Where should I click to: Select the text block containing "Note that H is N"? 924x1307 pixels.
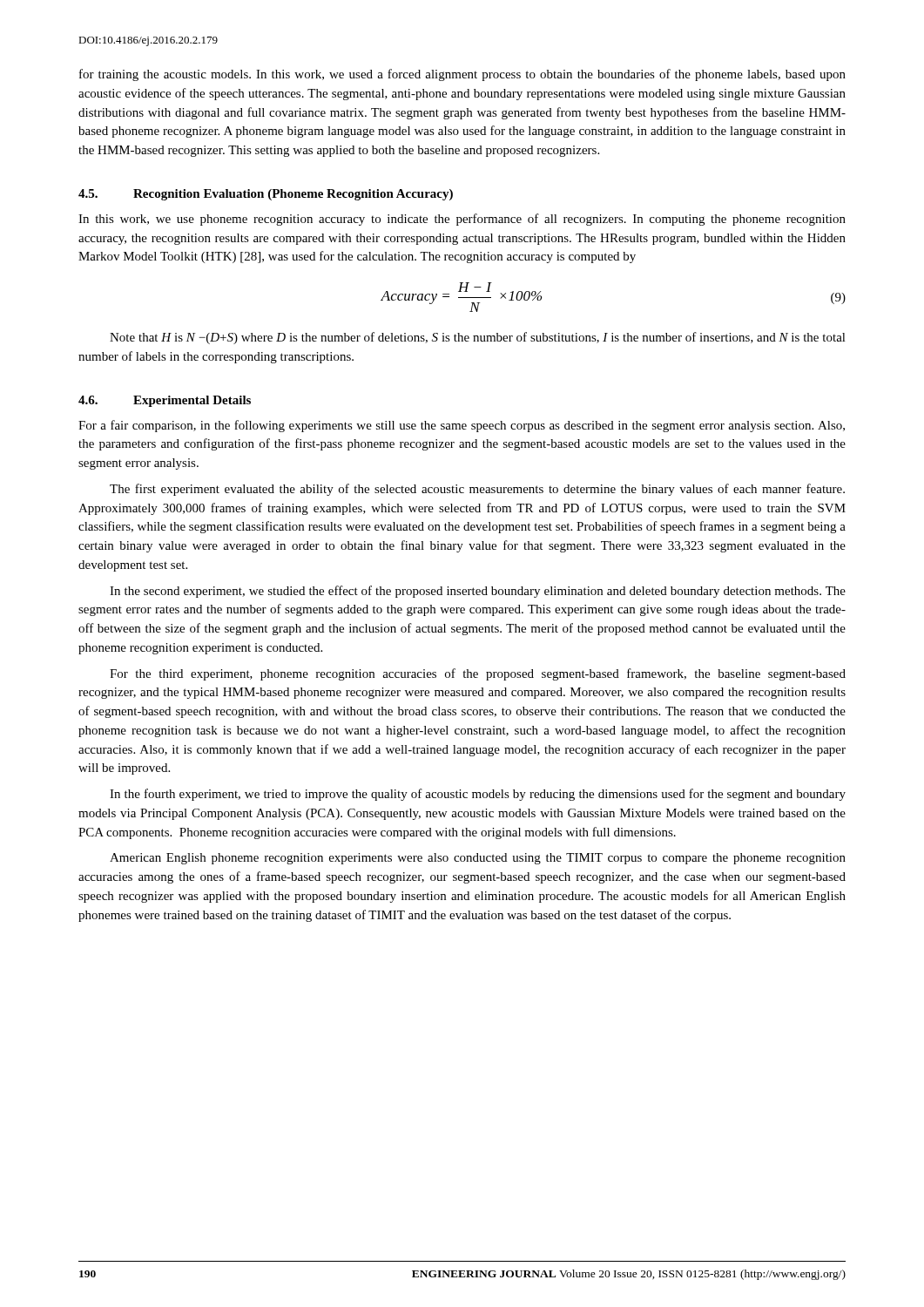(462, 347)
